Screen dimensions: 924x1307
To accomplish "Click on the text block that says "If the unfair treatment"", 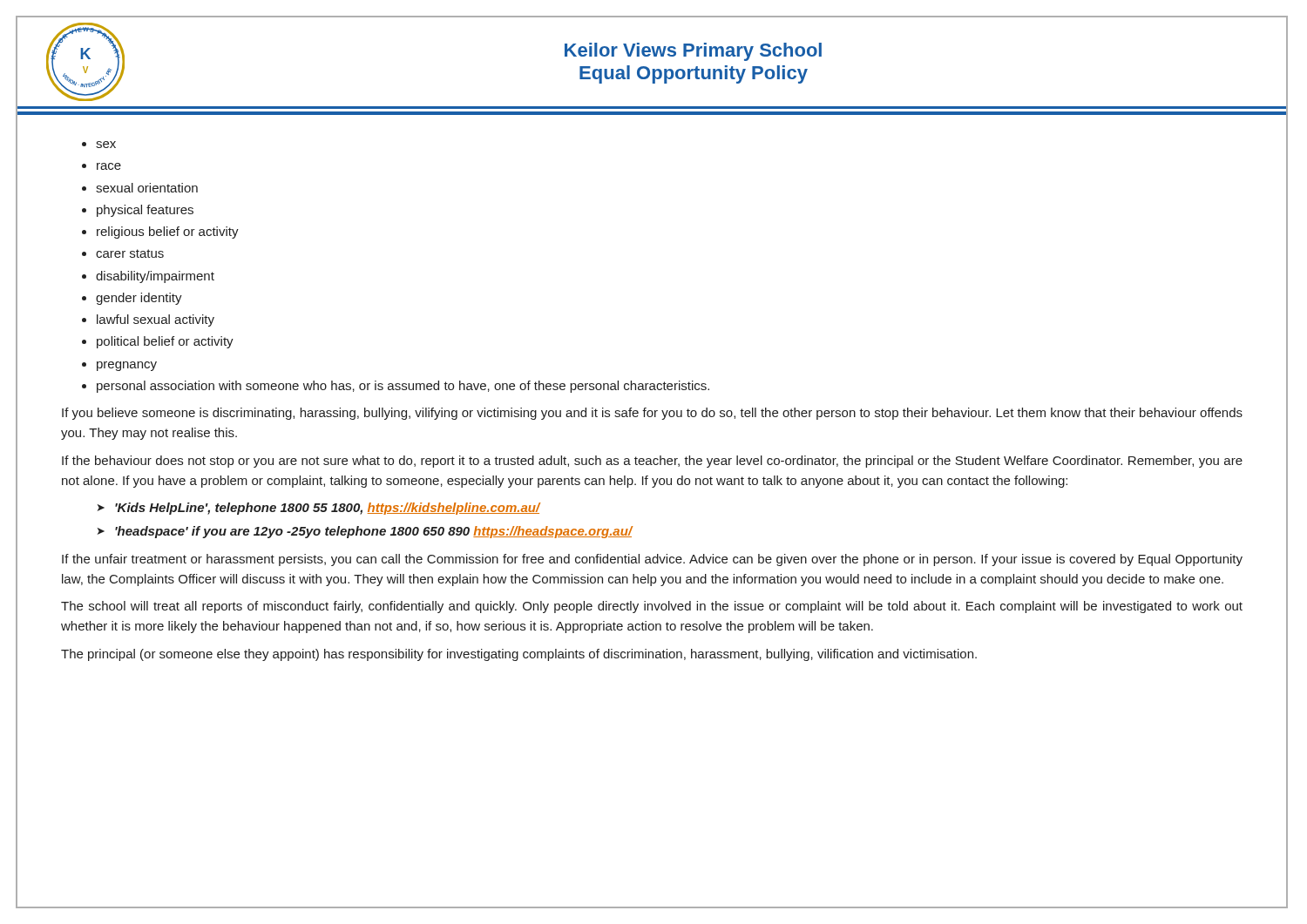I will tap(652, 568).
